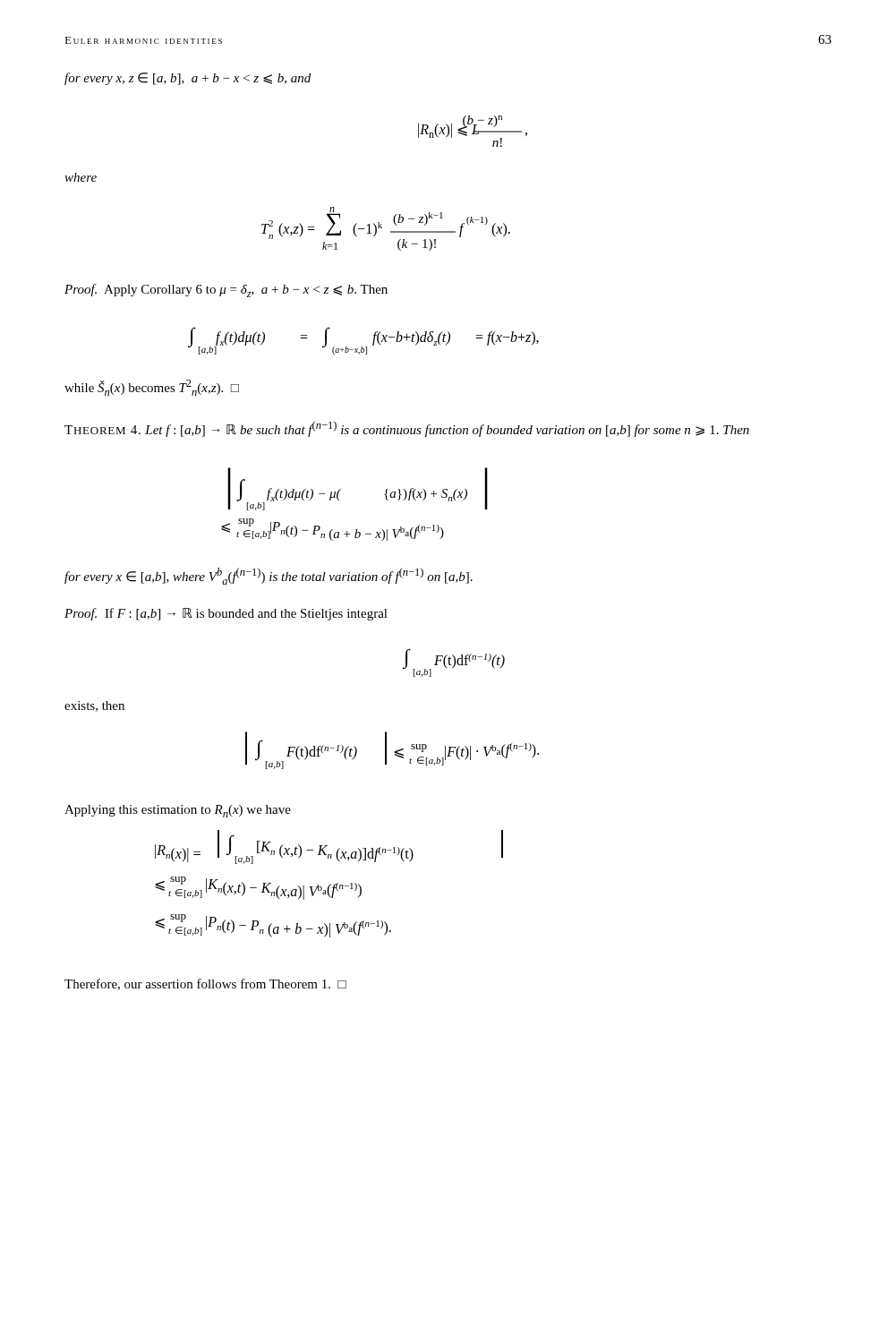This screenshot has height=1343, width=896.
Task: Point to the block starting "exists, then"
Action: pyautogui.click(x=95, y=705)
